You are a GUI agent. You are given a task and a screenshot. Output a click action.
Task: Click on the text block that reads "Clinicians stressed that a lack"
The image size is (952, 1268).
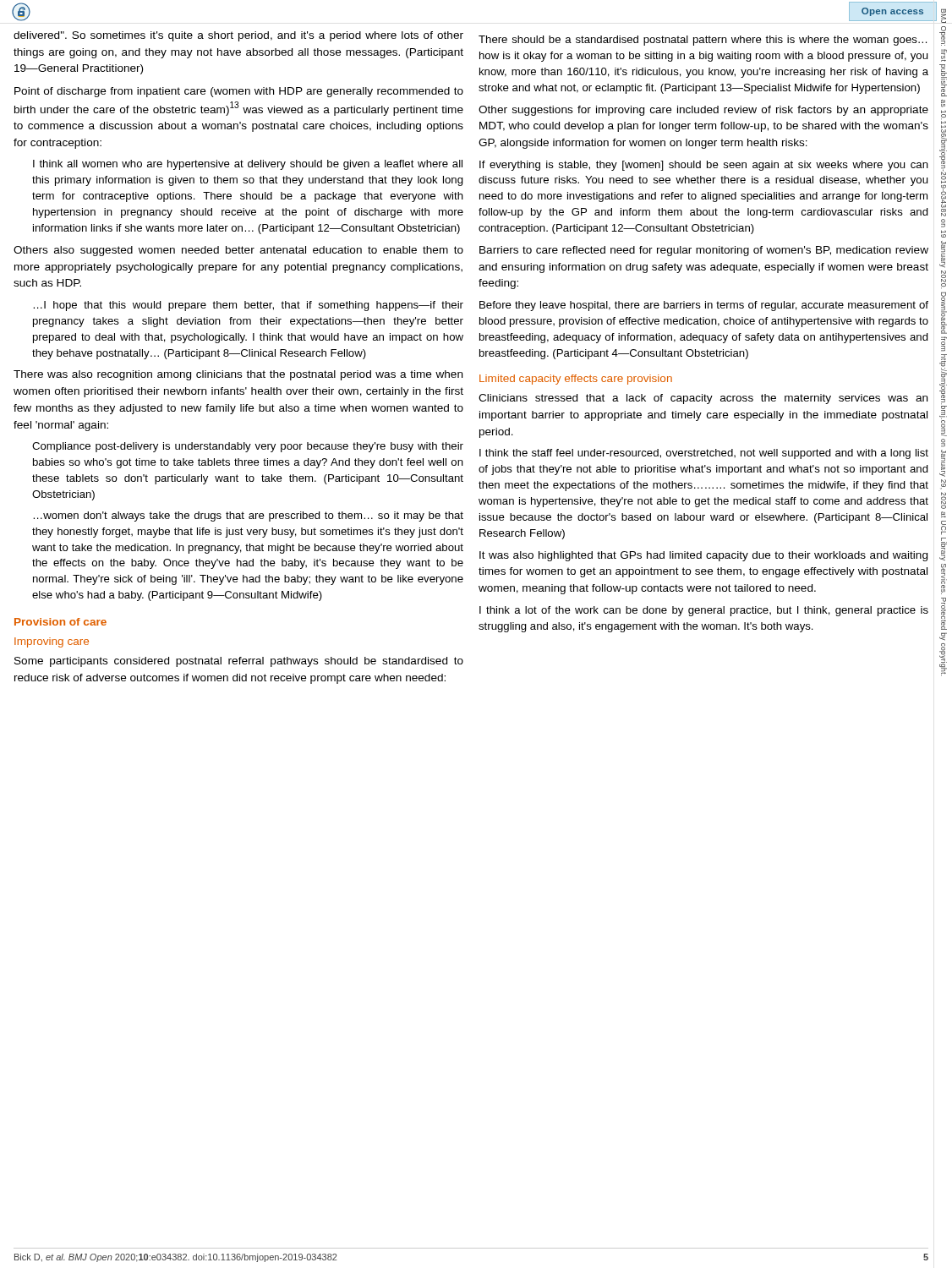(x=703, y=415)
